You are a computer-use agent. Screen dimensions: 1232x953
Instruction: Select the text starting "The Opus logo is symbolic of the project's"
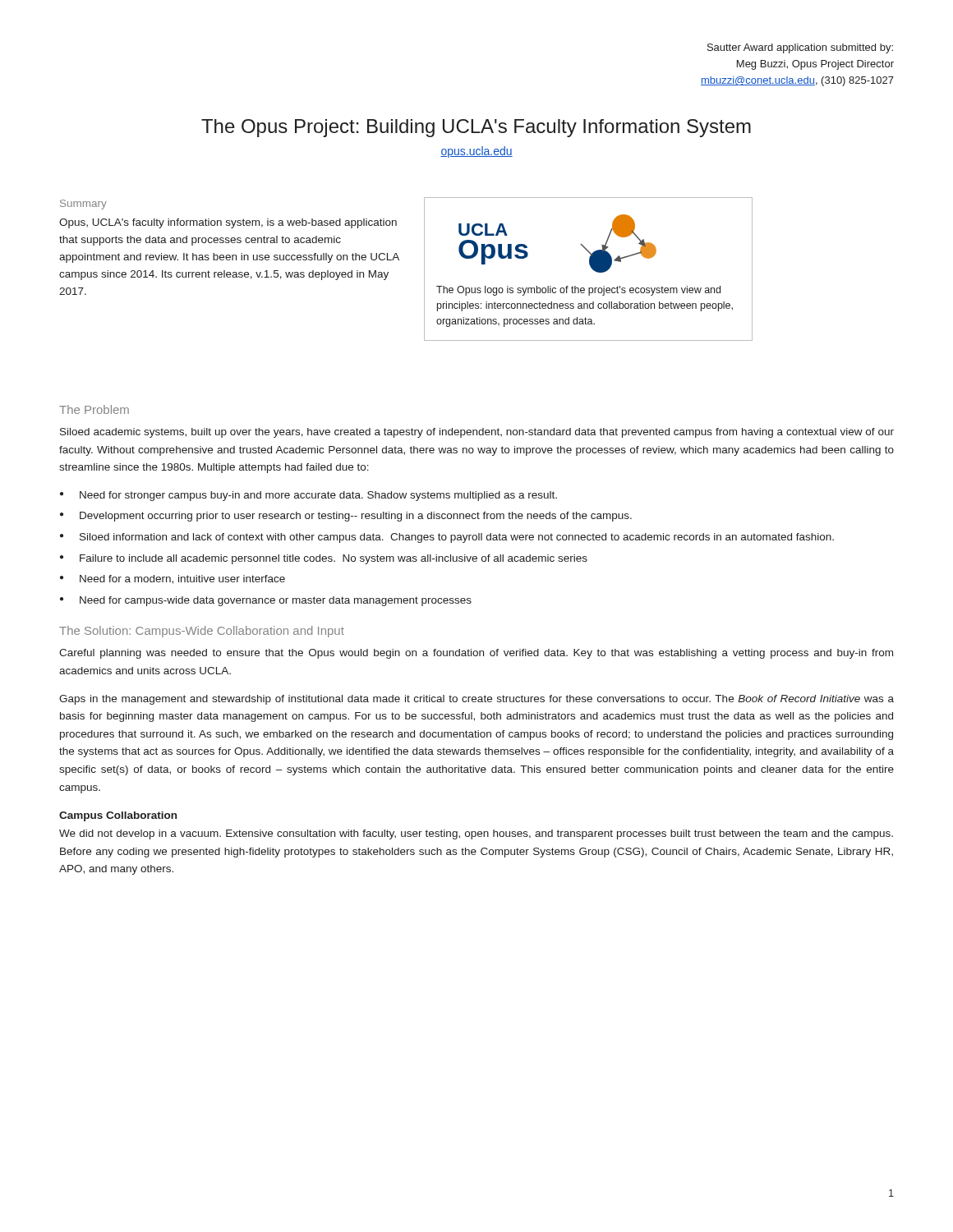[585, 305]
